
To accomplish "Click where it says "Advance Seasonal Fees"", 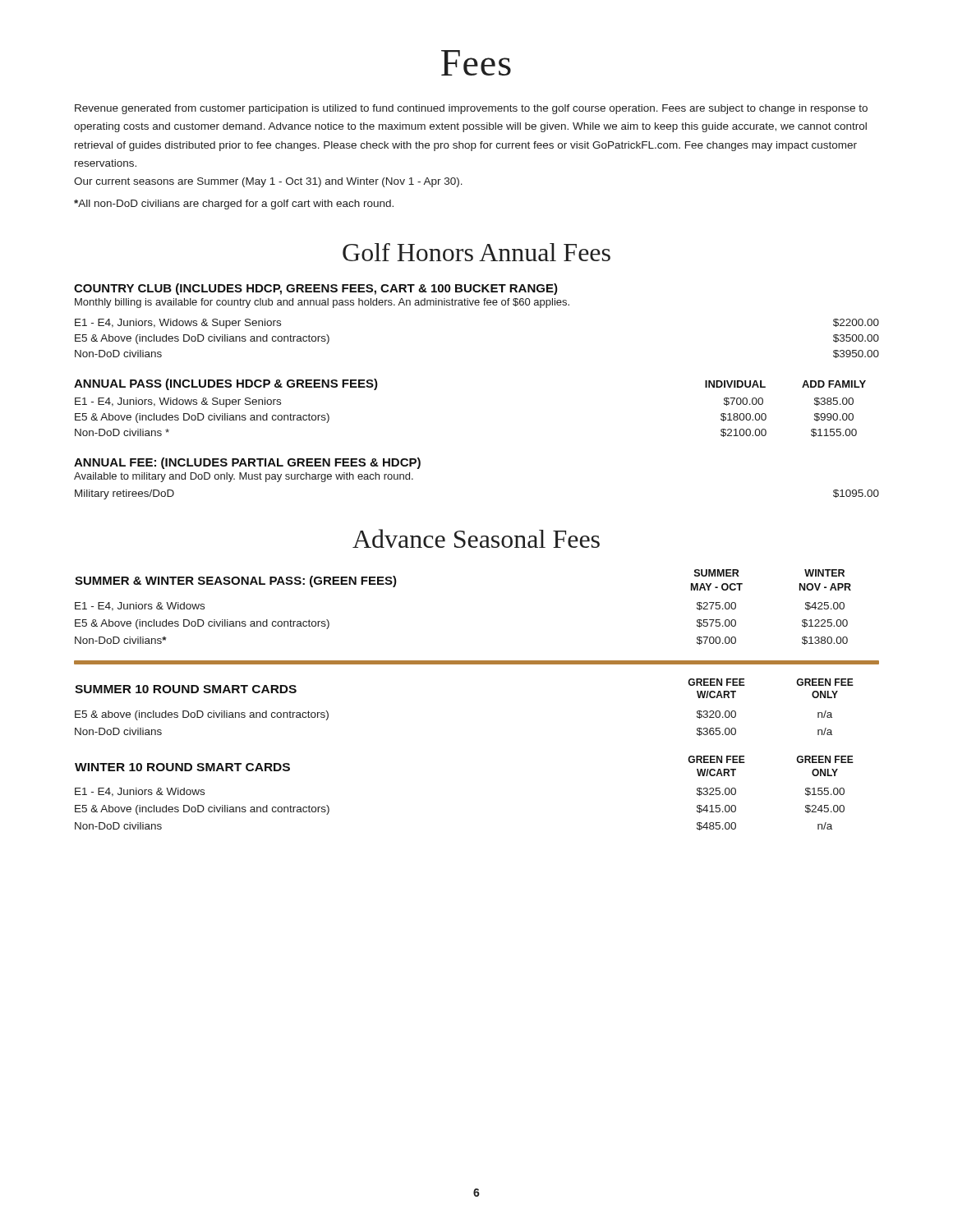I will tap(476, 539).
